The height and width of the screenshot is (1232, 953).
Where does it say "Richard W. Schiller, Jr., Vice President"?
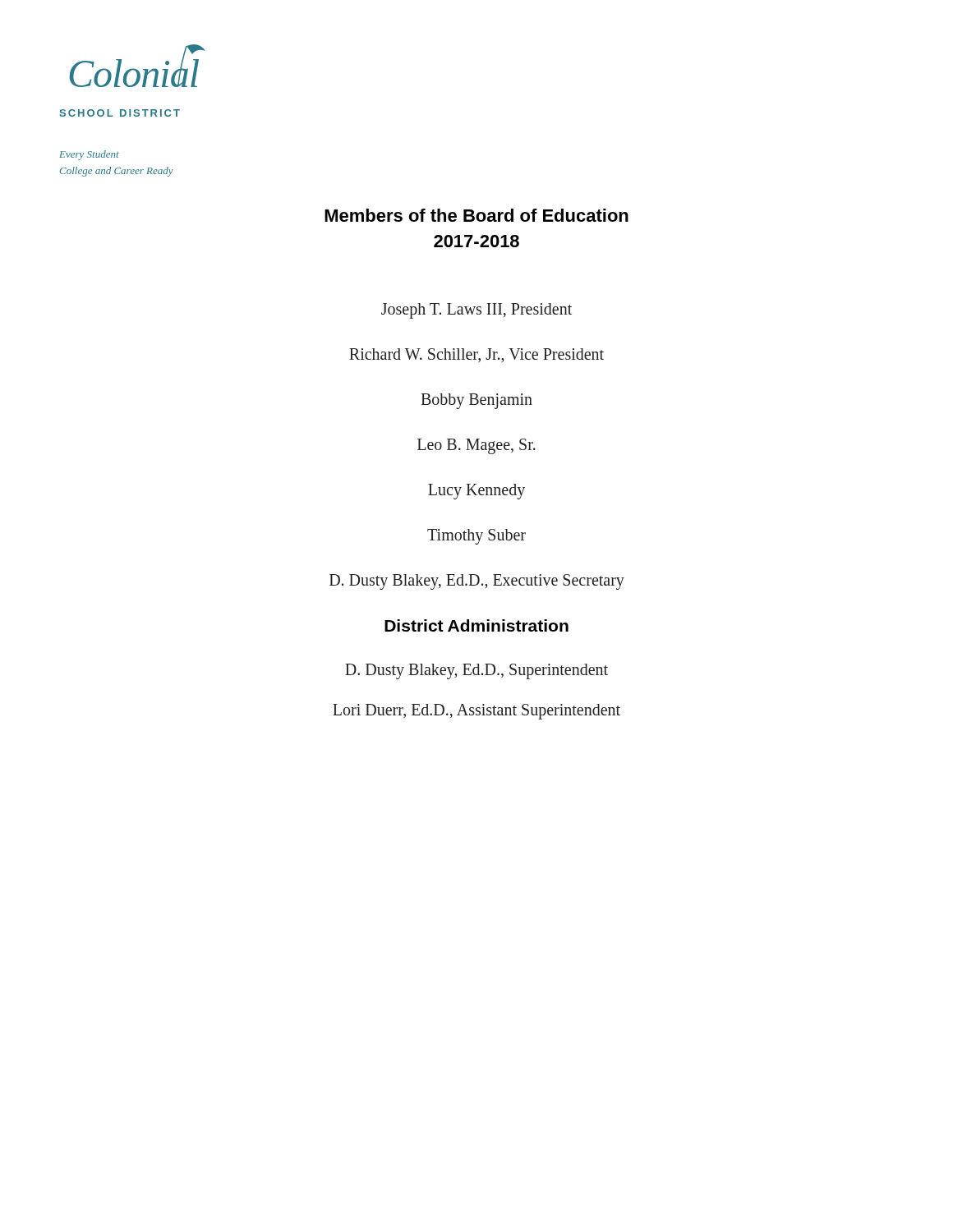tap(476, 354)
